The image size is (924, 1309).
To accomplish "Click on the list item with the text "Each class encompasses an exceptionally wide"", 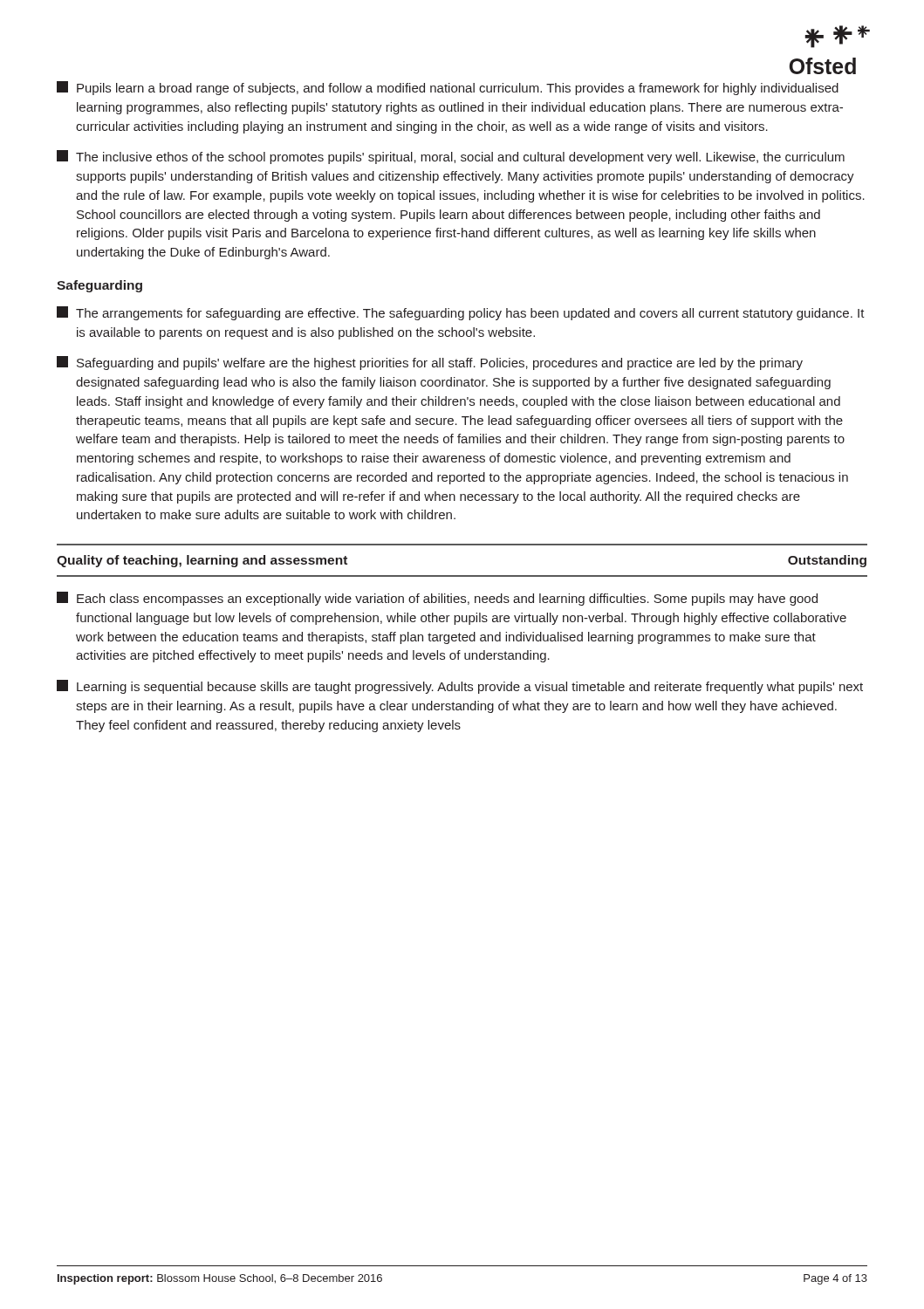I will [462, 627].
